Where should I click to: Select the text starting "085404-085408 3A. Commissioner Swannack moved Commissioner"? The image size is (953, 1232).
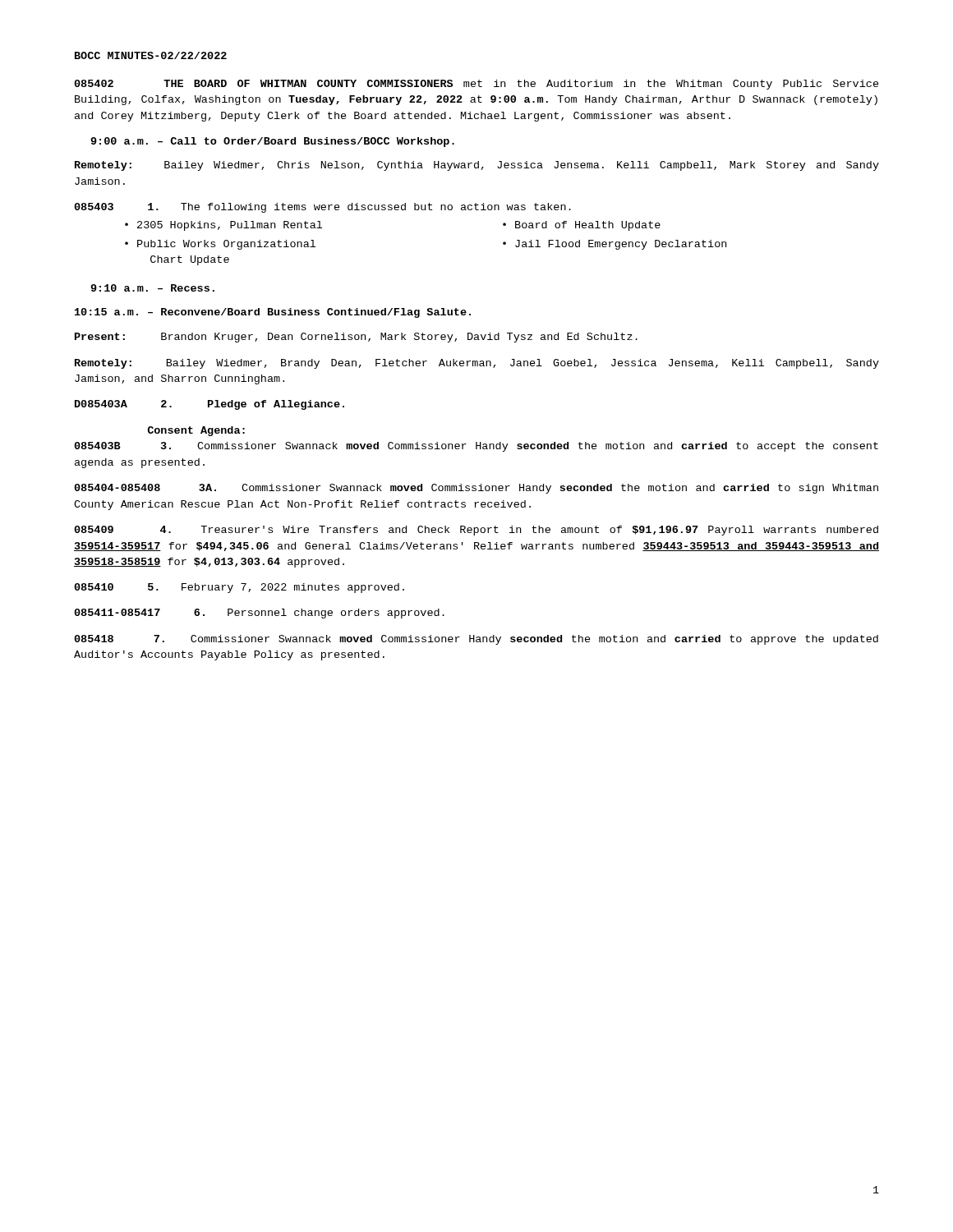coord(476,496)
